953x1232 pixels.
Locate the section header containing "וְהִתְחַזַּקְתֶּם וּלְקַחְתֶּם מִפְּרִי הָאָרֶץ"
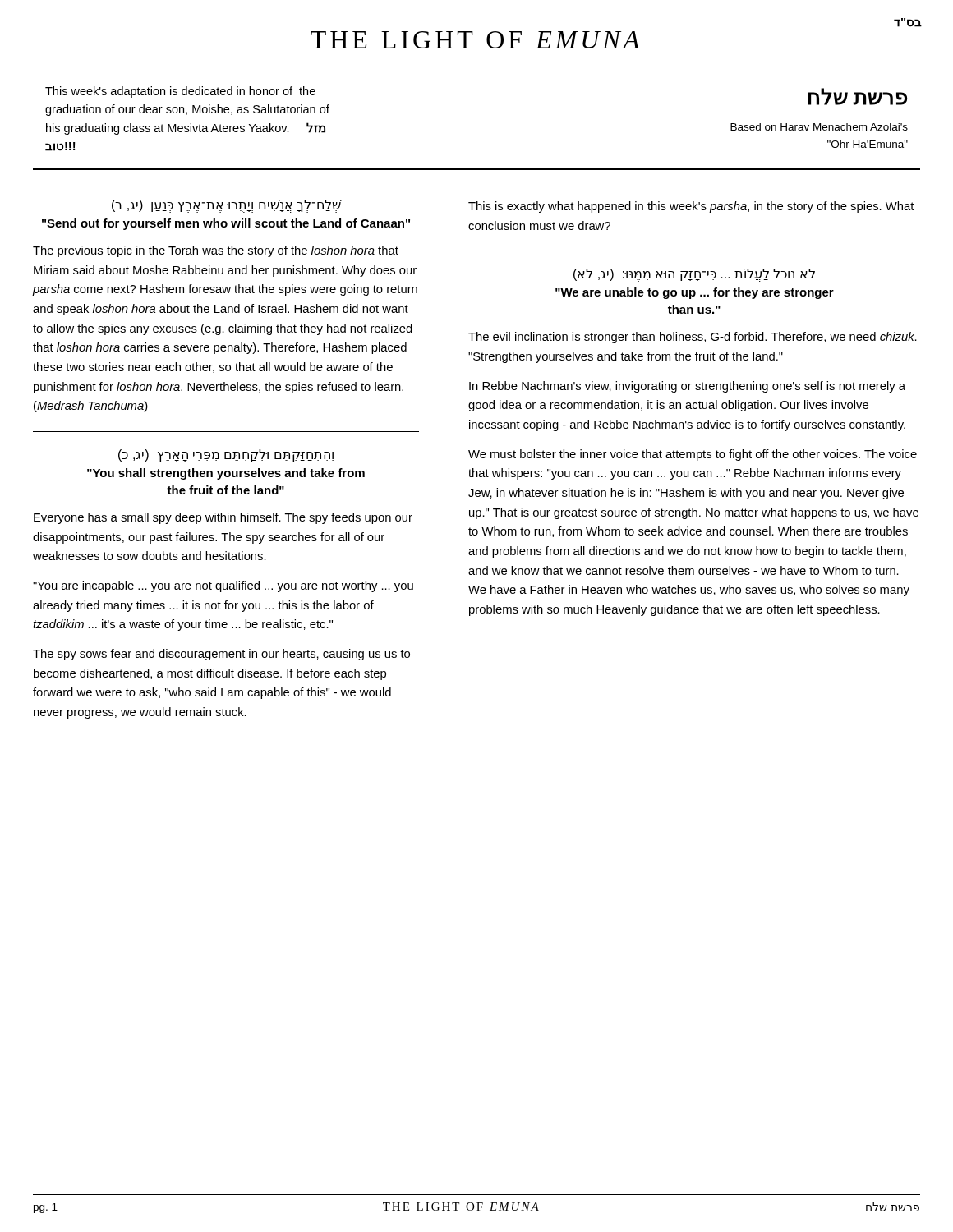(x=226, y=473)
